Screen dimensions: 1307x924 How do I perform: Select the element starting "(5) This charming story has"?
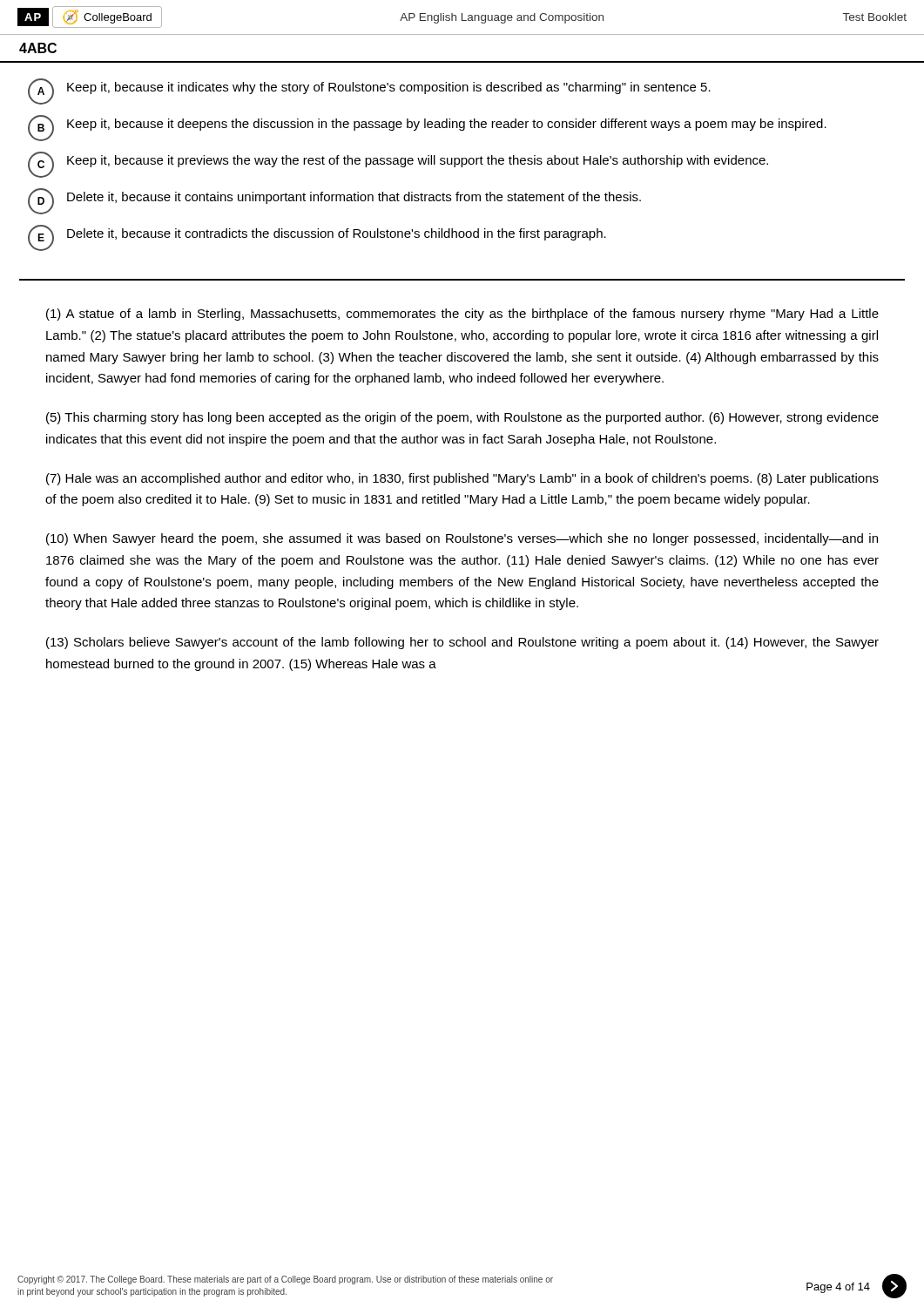[x=462, y=428]
